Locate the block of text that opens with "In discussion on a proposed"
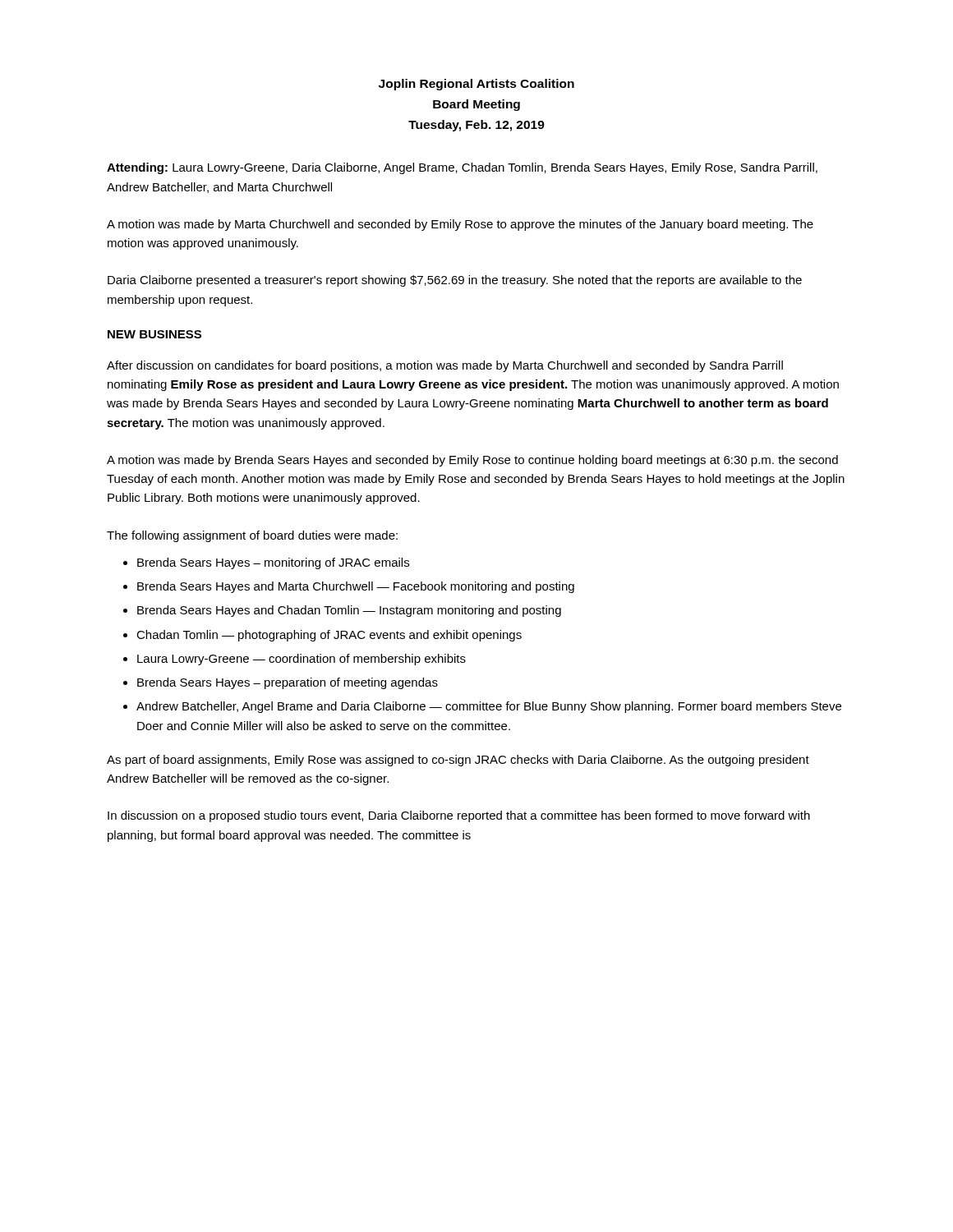953x1232 pixels. click(x=459, y=825)
